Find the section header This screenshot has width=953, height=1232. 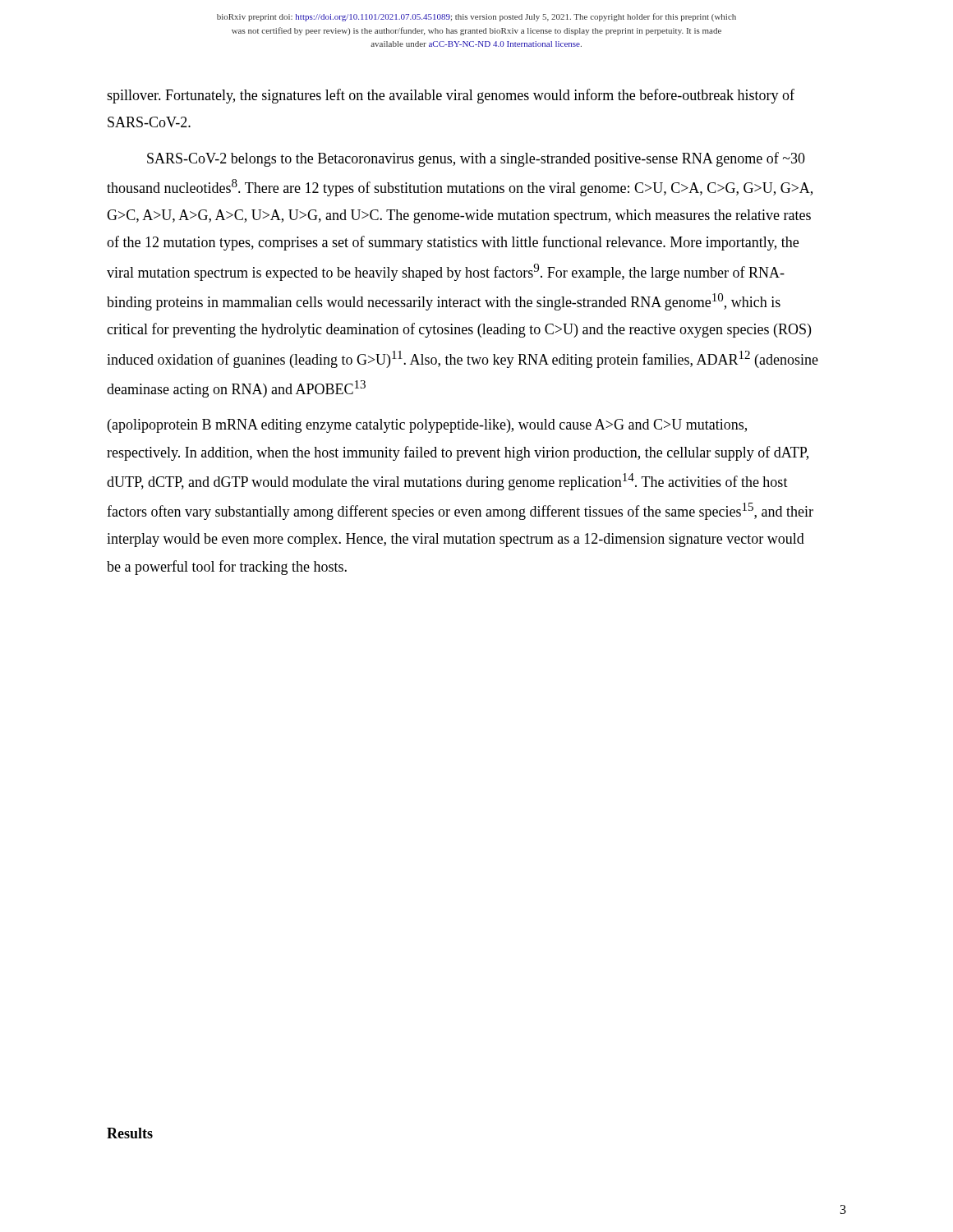130,1133
